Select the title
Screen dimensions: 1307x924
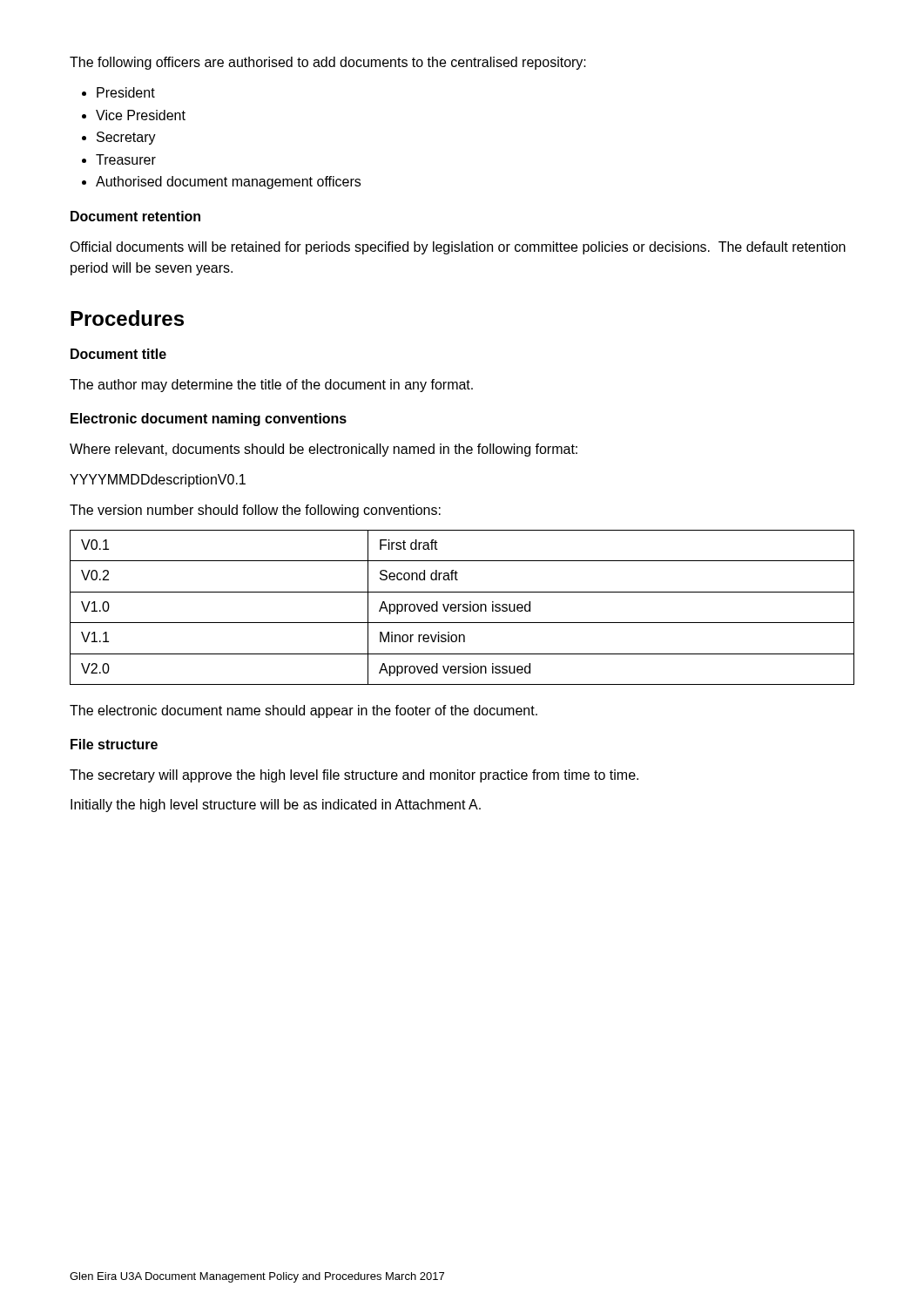point(127,318)
